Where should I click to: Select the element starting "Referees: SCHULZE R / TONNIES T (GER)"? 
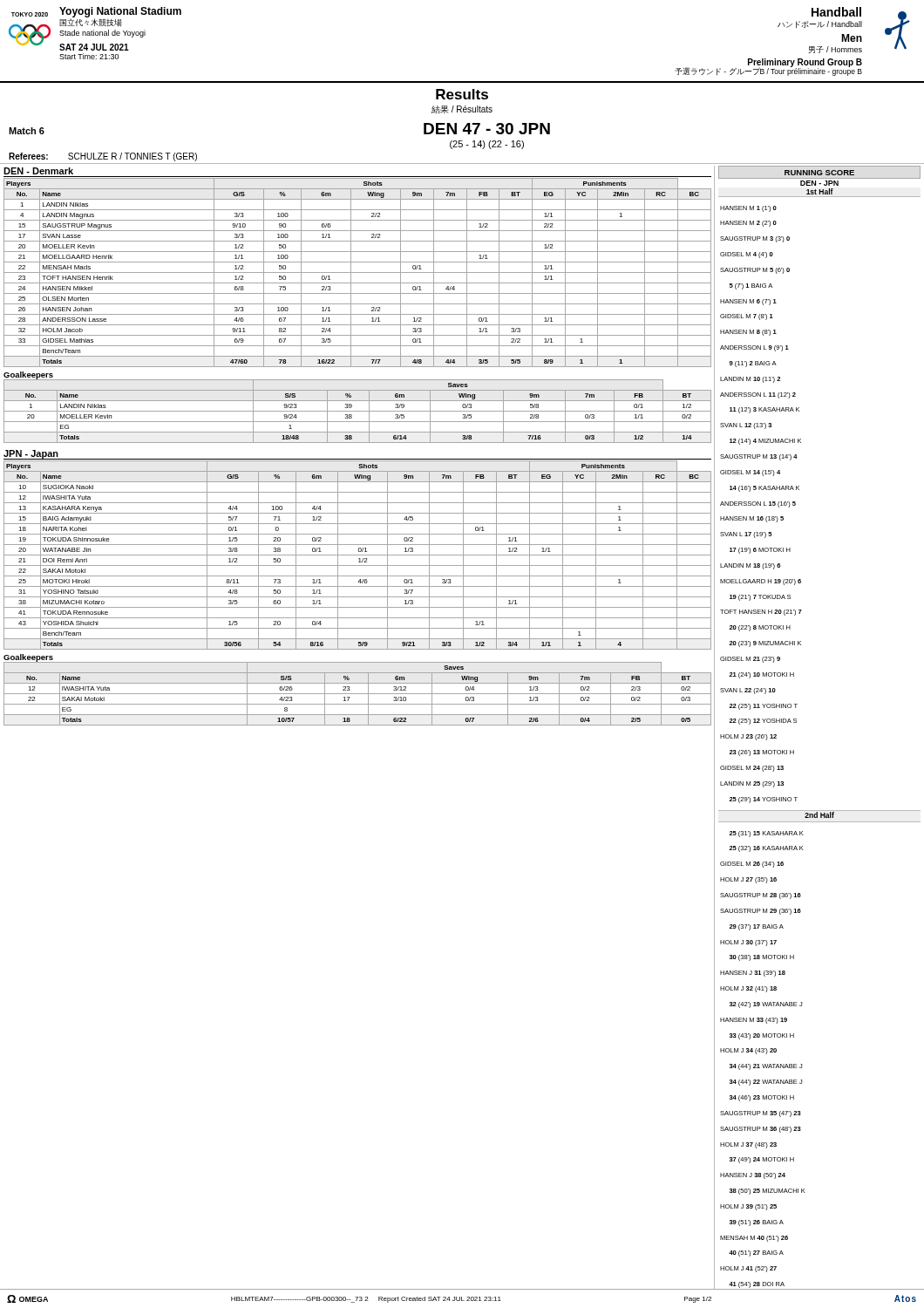point(103,157)
